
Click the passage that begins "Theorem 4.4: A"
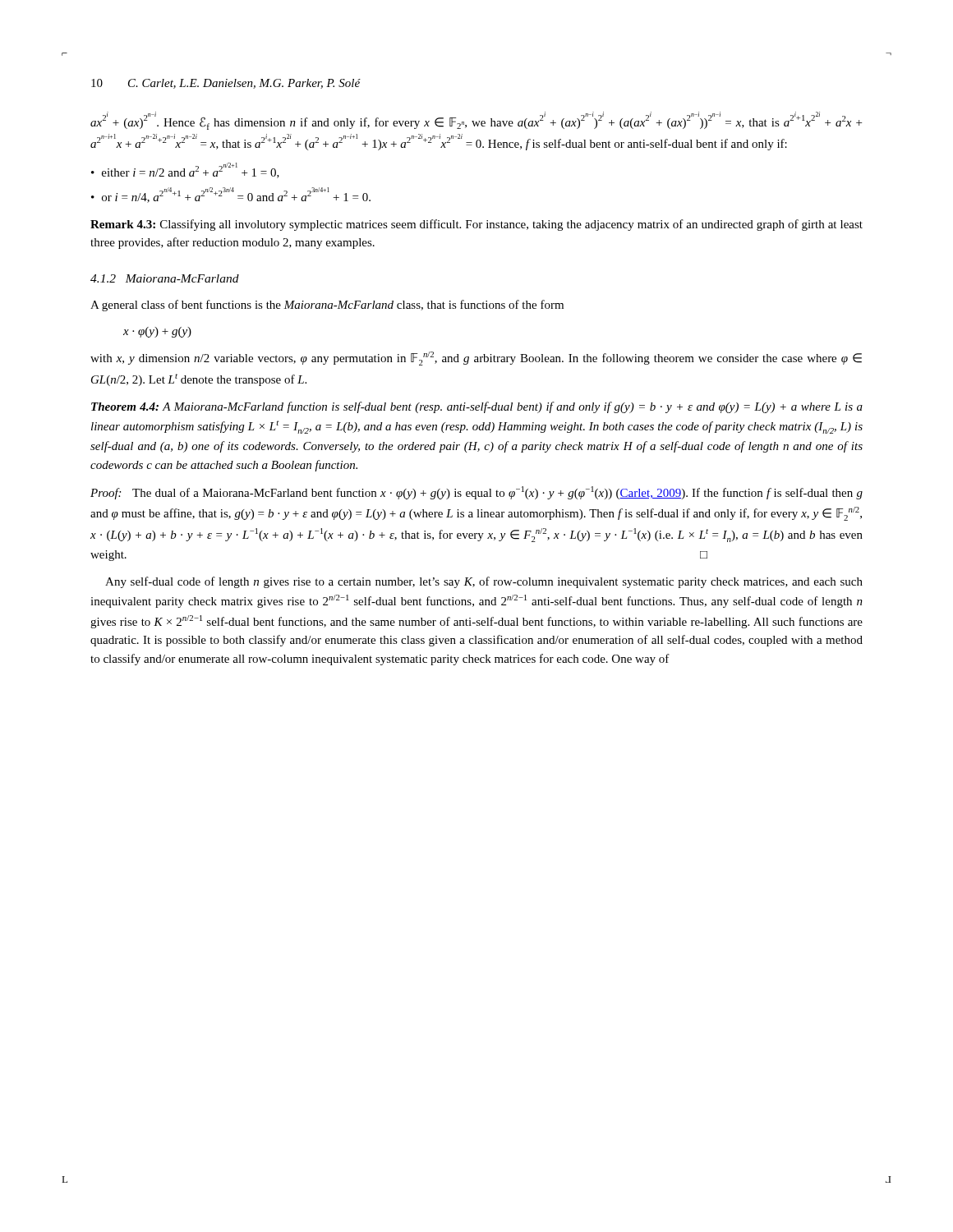click(476, 436)
